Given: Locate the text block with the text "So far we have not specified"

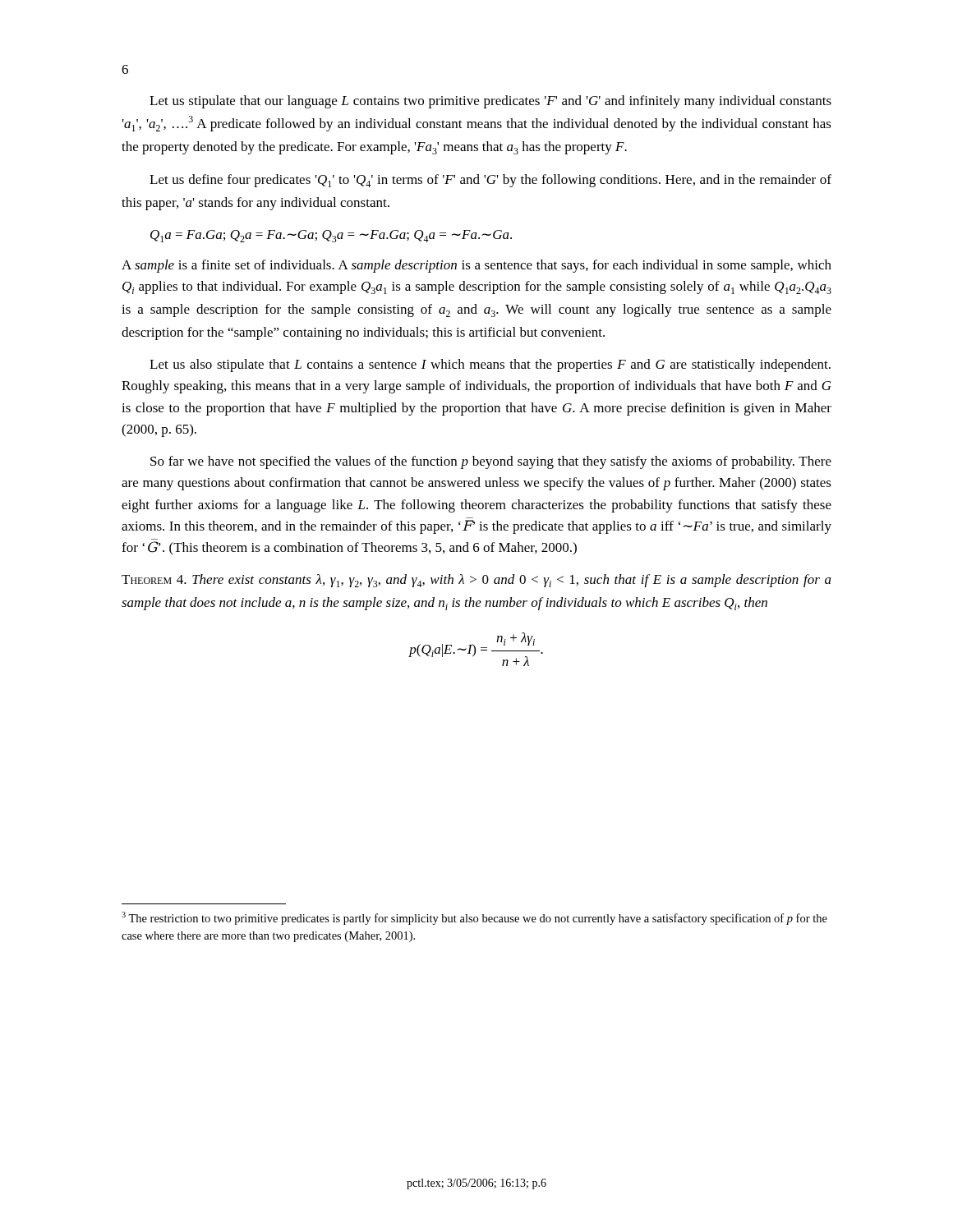Looking at the screenshot, I should click(x=476, y=505).
